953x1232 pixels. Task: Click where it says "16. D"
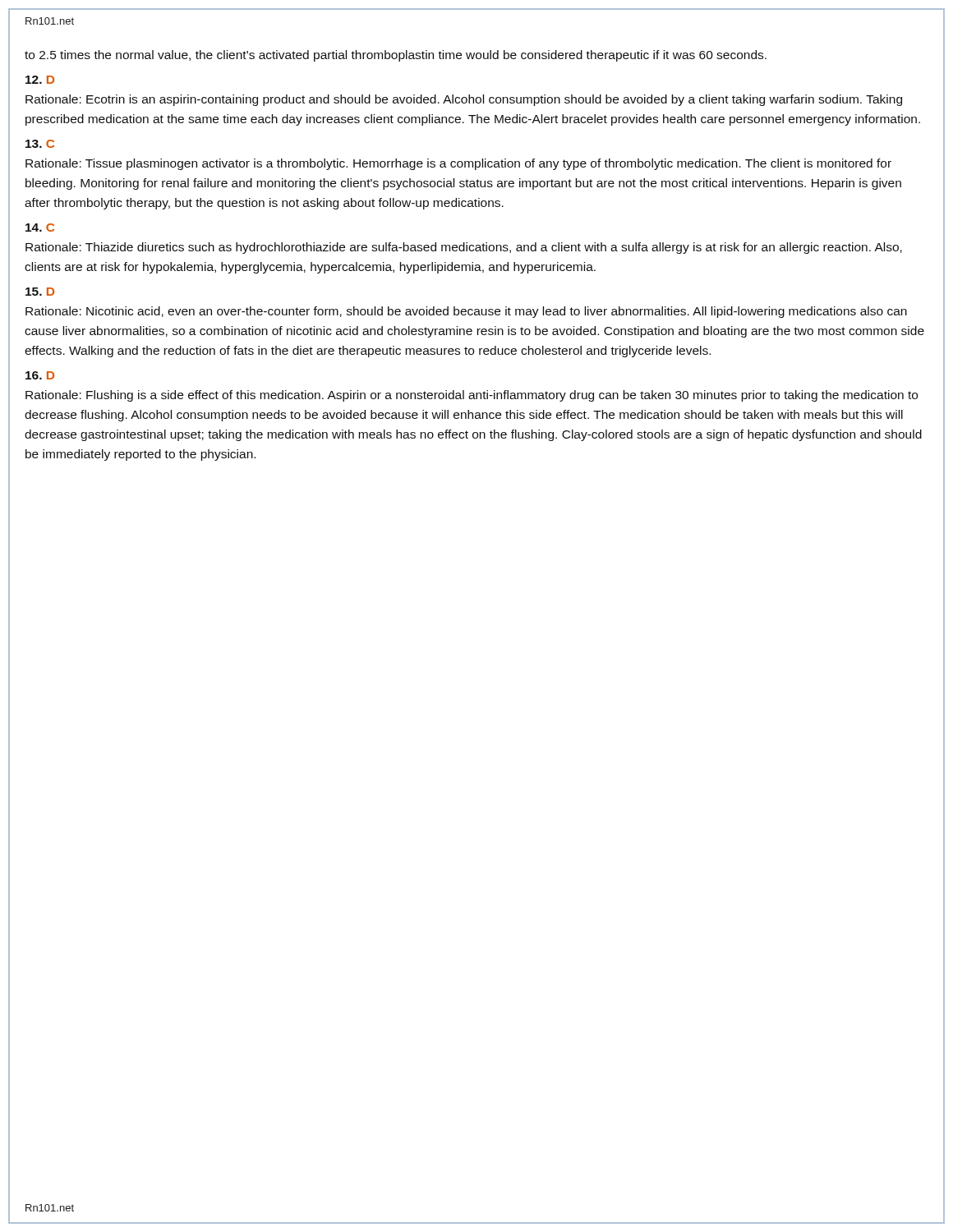(40, 375)
